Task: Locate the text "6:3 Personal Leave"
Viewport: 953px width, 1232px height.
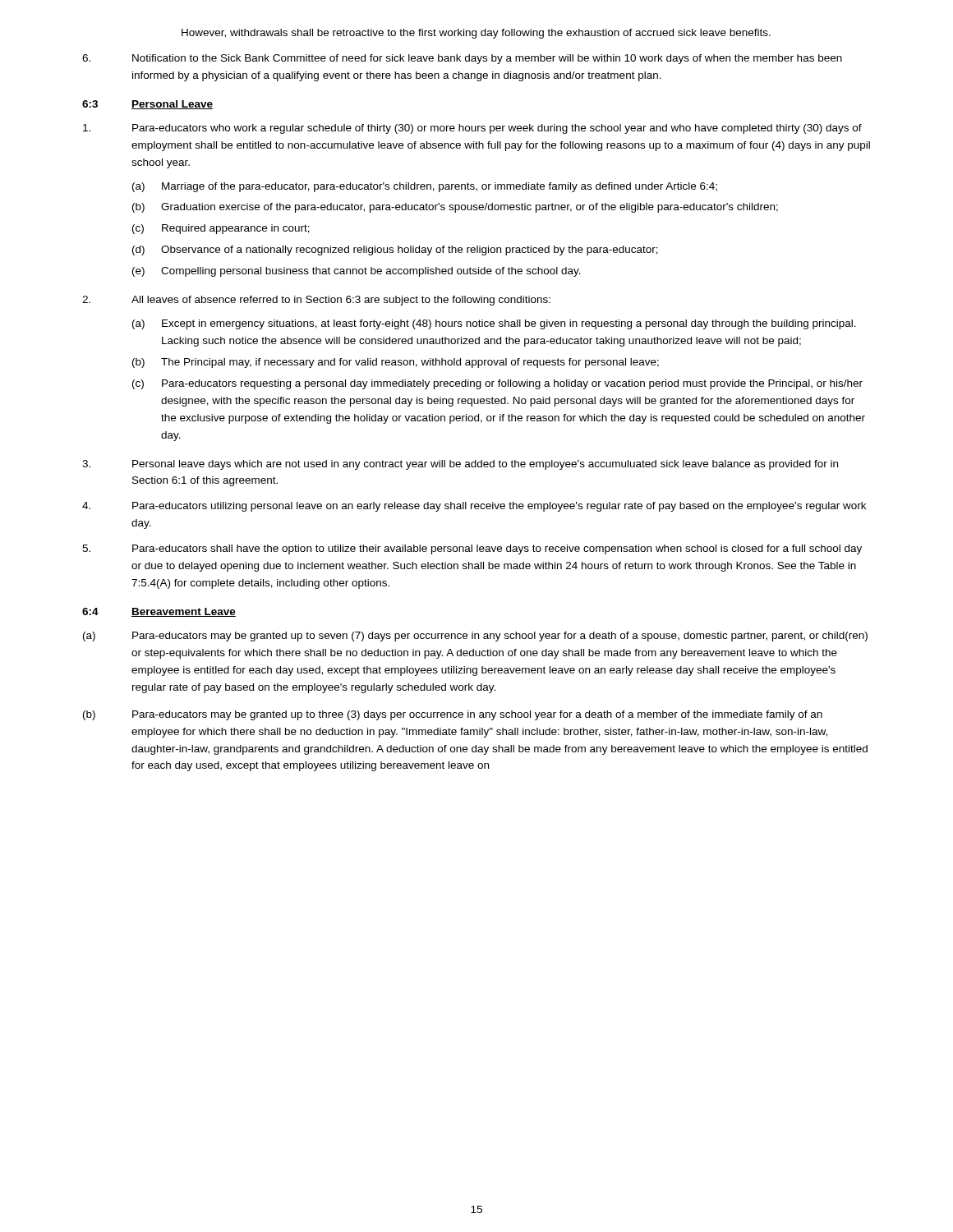Action: point(147,104)
